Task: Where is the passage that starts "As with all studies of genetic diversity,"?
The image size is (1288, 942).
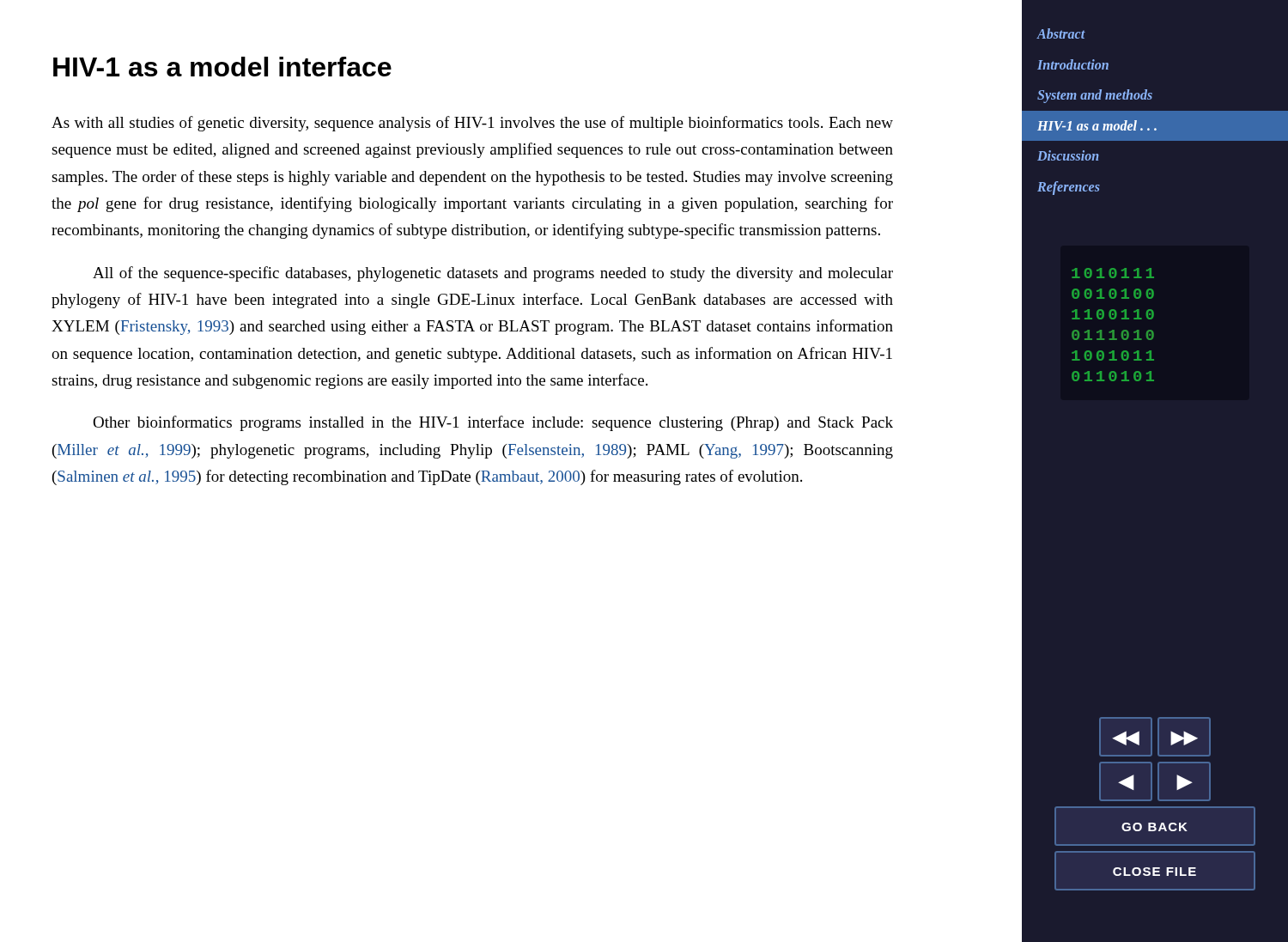Action: tap(472, 299)
